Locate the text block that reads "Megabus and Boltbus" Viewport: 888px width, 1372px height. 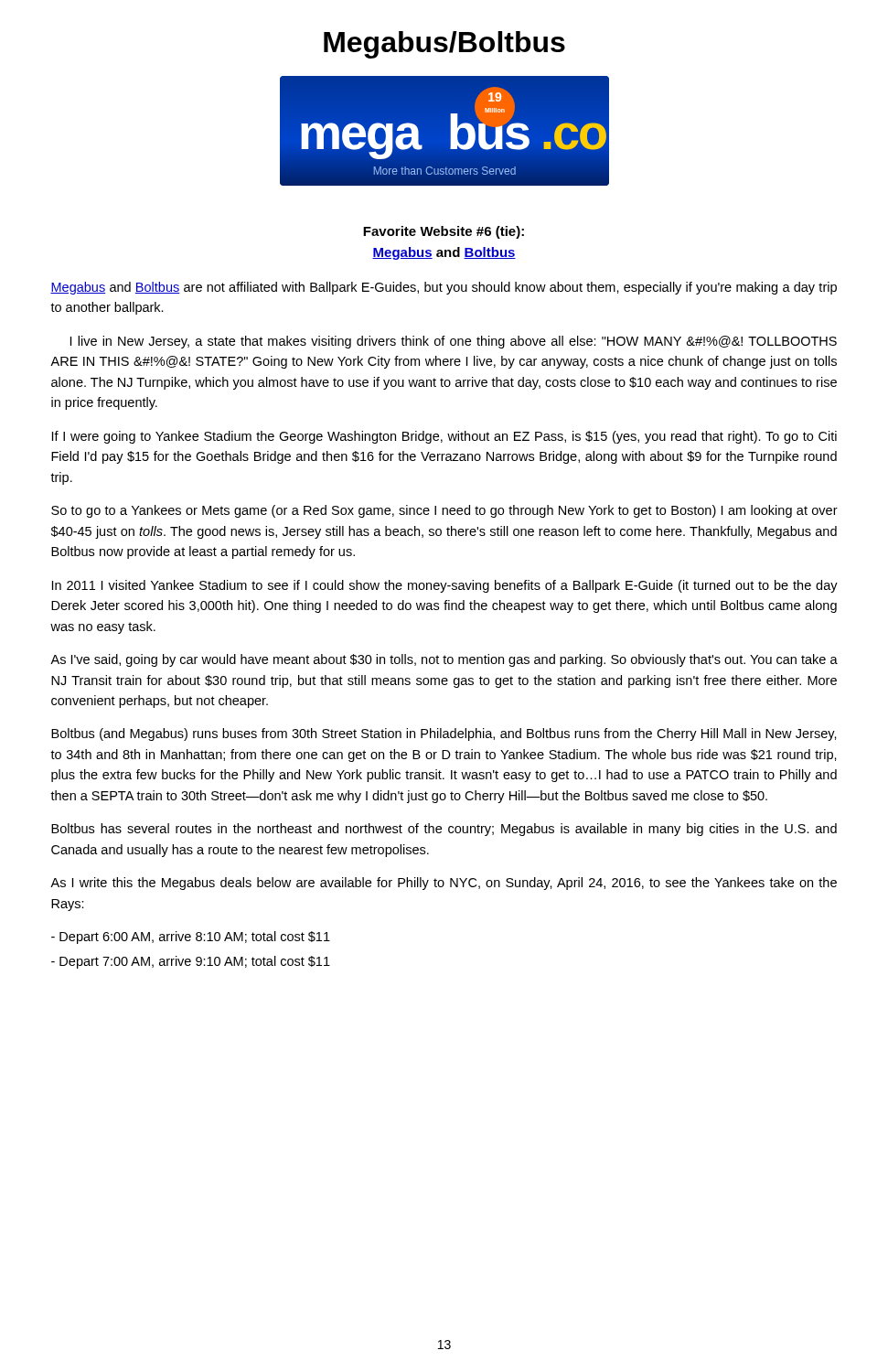tap(444, 297)
